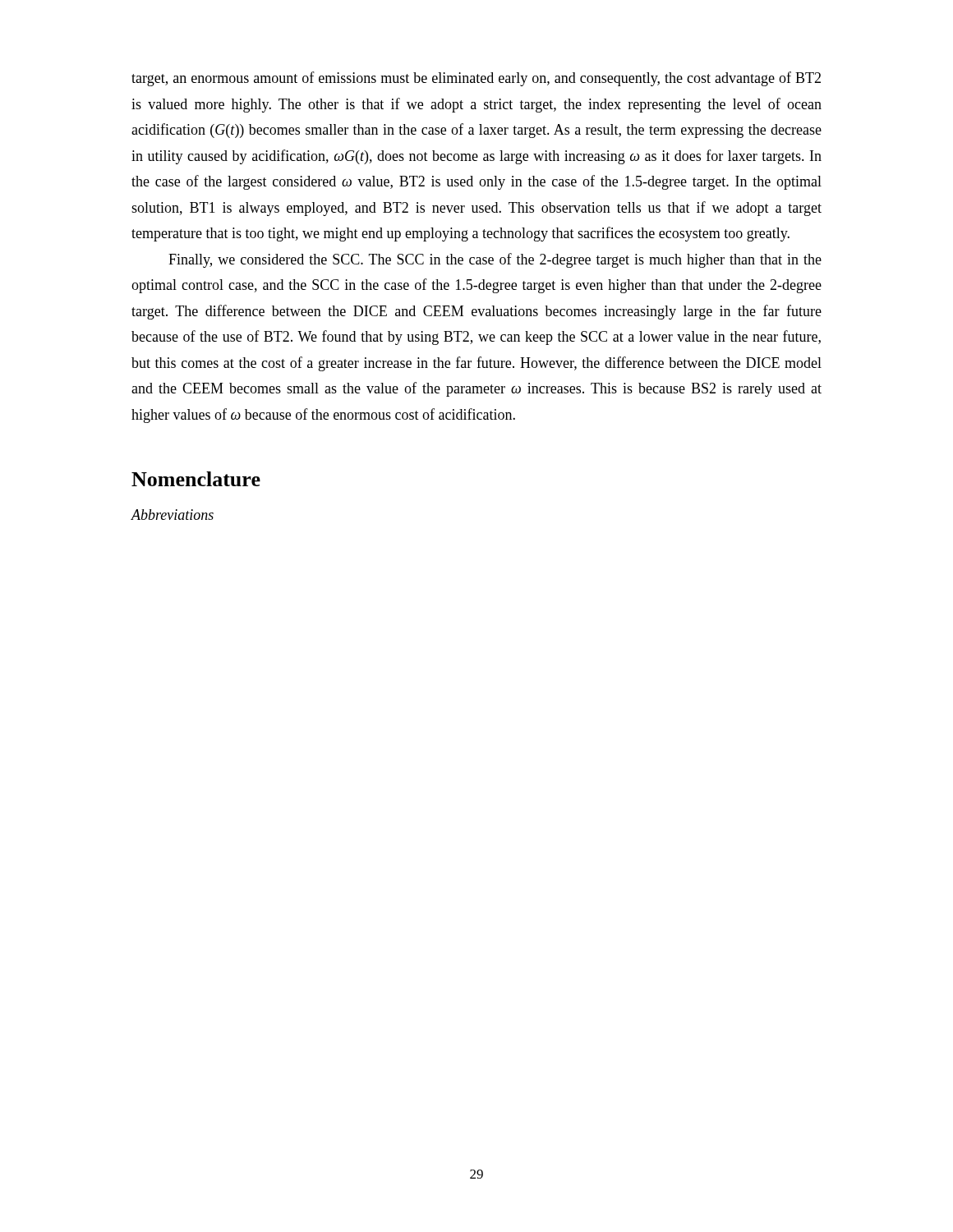Locate the text block starting "target, an enormous amount of emissions must be"
Screen dimensions: 1232x953
tap(476, 156)
